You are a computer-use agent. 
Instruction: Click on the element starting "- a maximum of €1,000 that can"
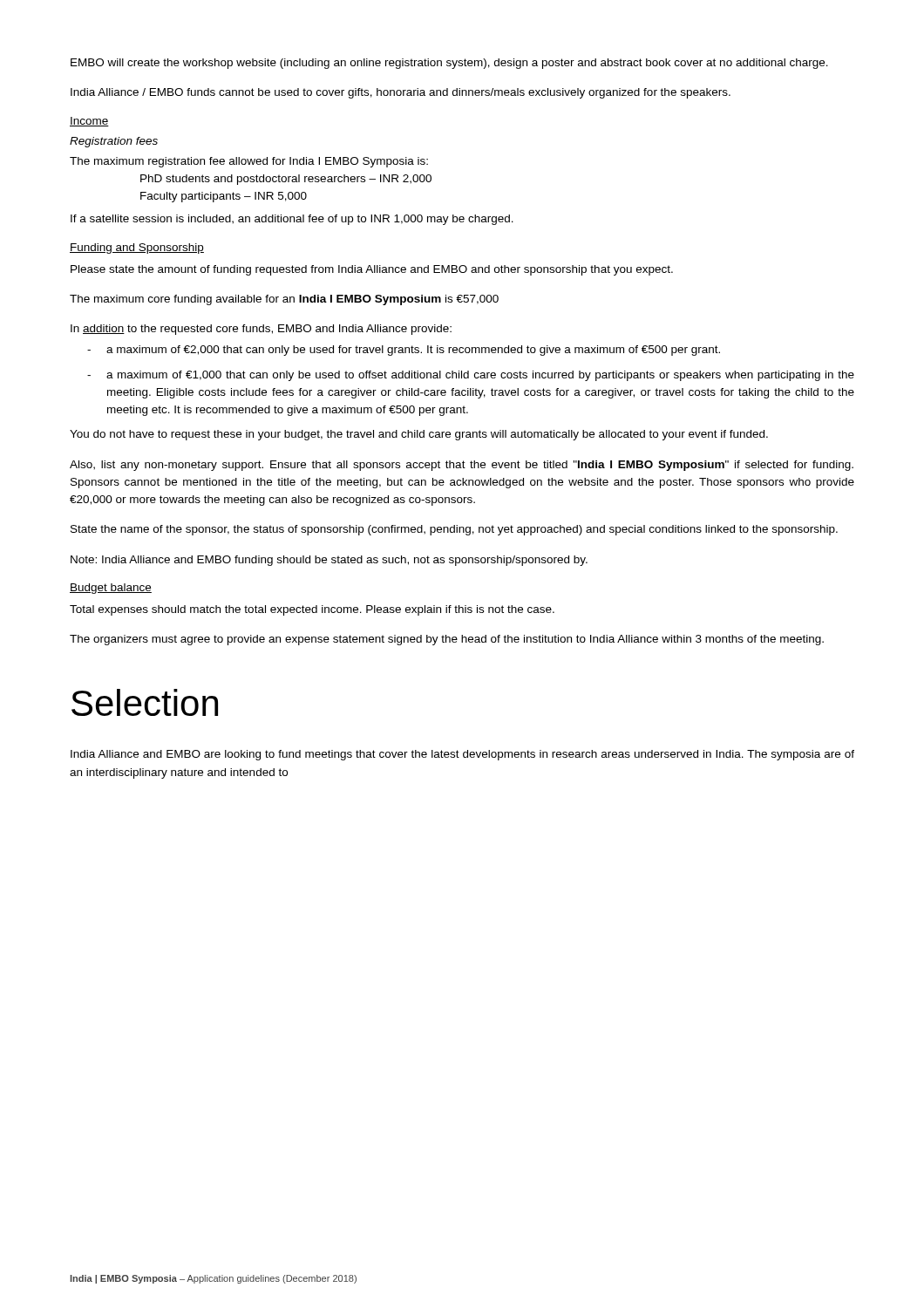[471, 392]
